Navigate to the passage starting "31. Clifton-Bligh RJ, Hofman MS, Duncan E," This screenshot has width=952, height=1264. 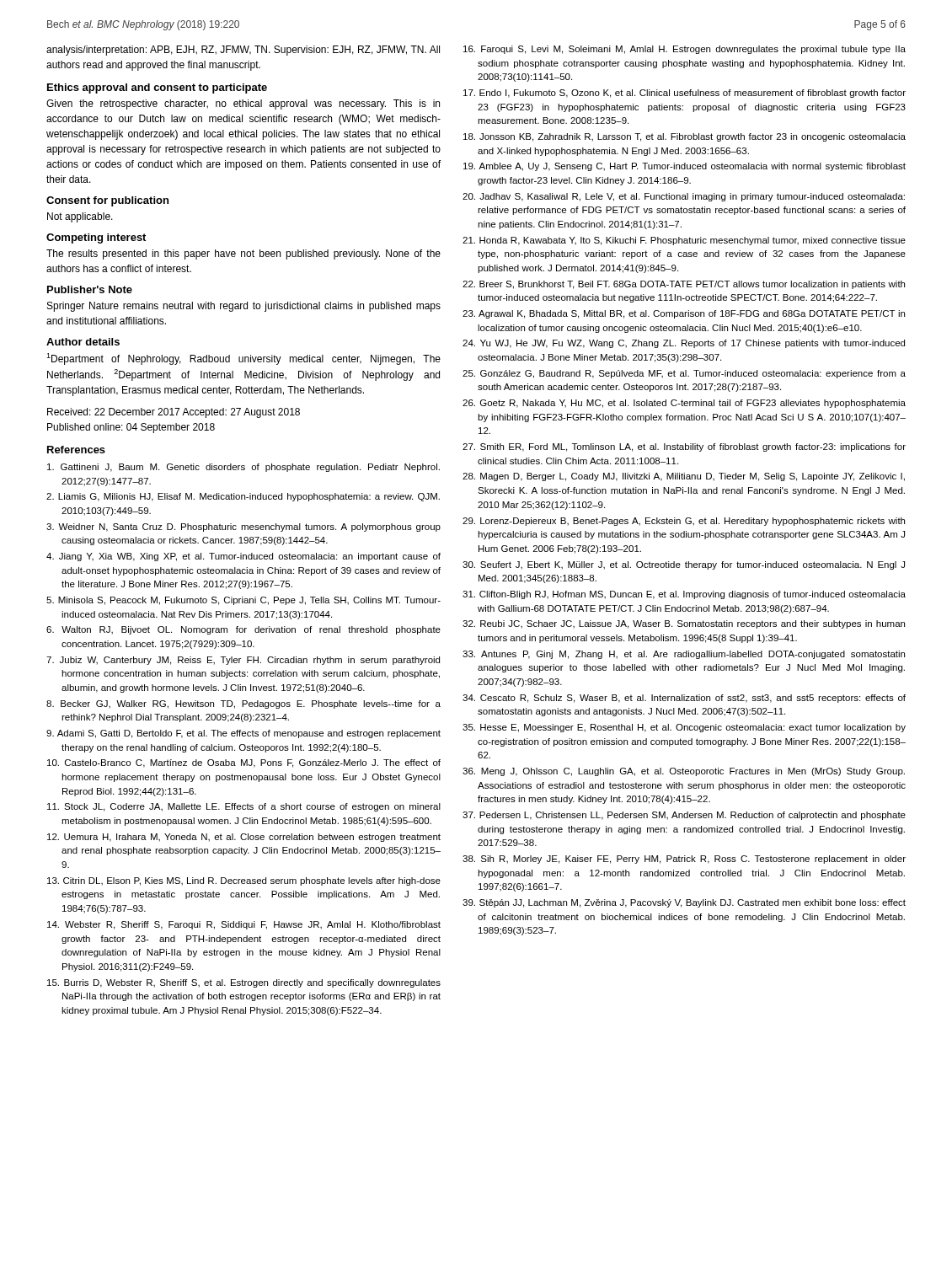(684, 601)
